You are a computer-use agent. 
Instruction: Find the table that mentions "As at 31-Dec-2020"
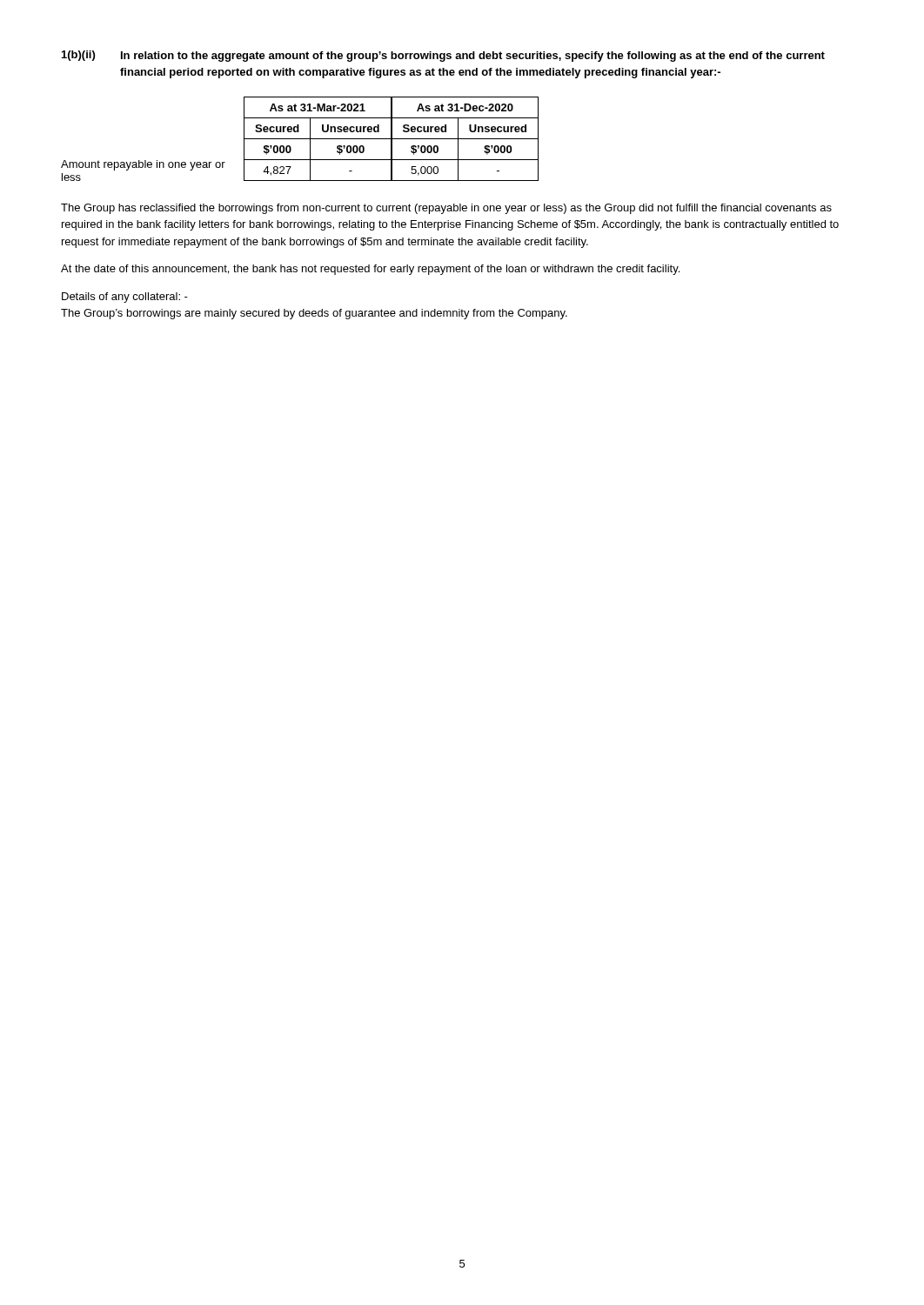click(462, 140)
